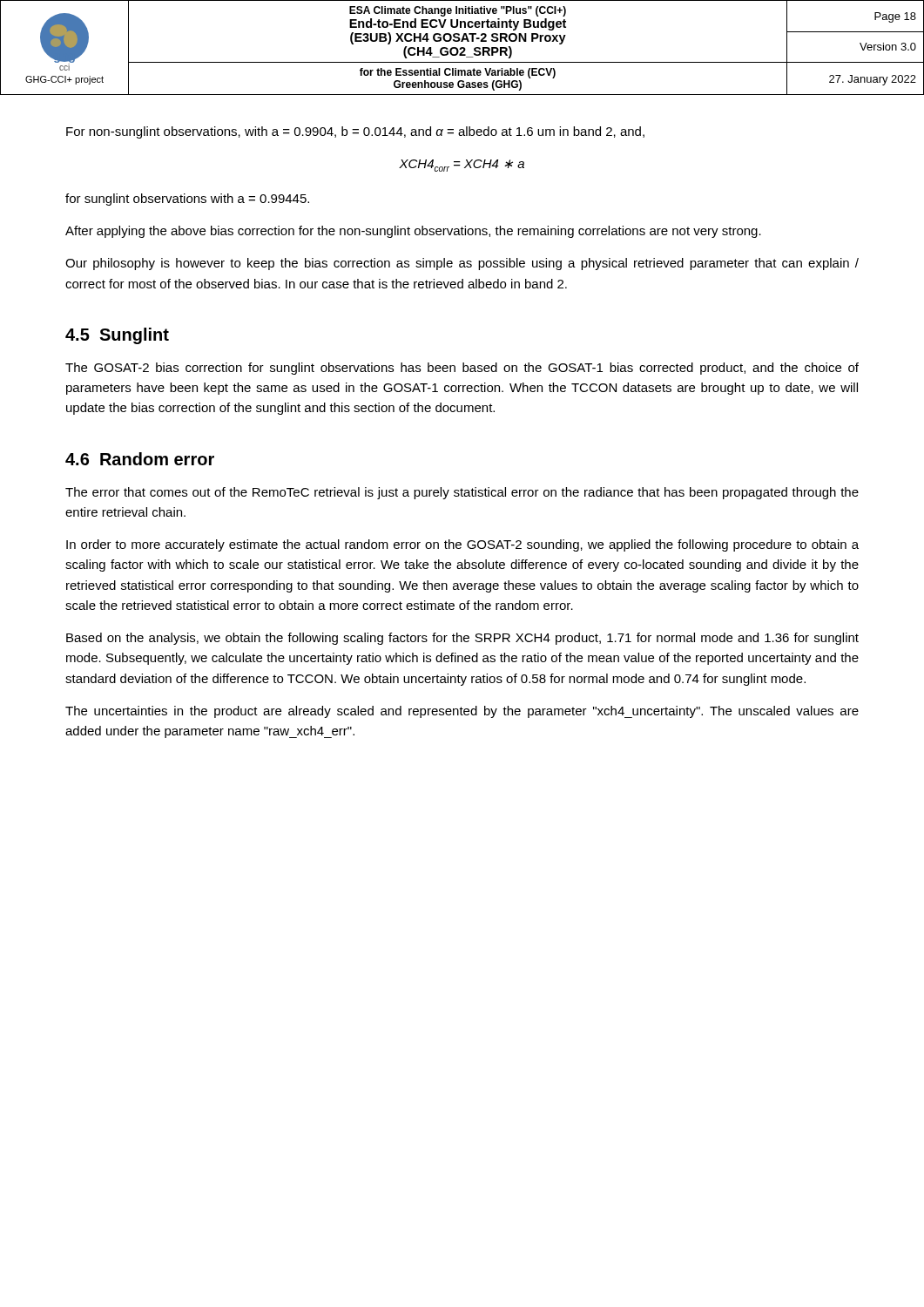Image resolution: width=924 pixels, height=1307 pixels.
Task: Find the text block containing "Our philosophy is however to keep the"
Action: pos(462,273)
